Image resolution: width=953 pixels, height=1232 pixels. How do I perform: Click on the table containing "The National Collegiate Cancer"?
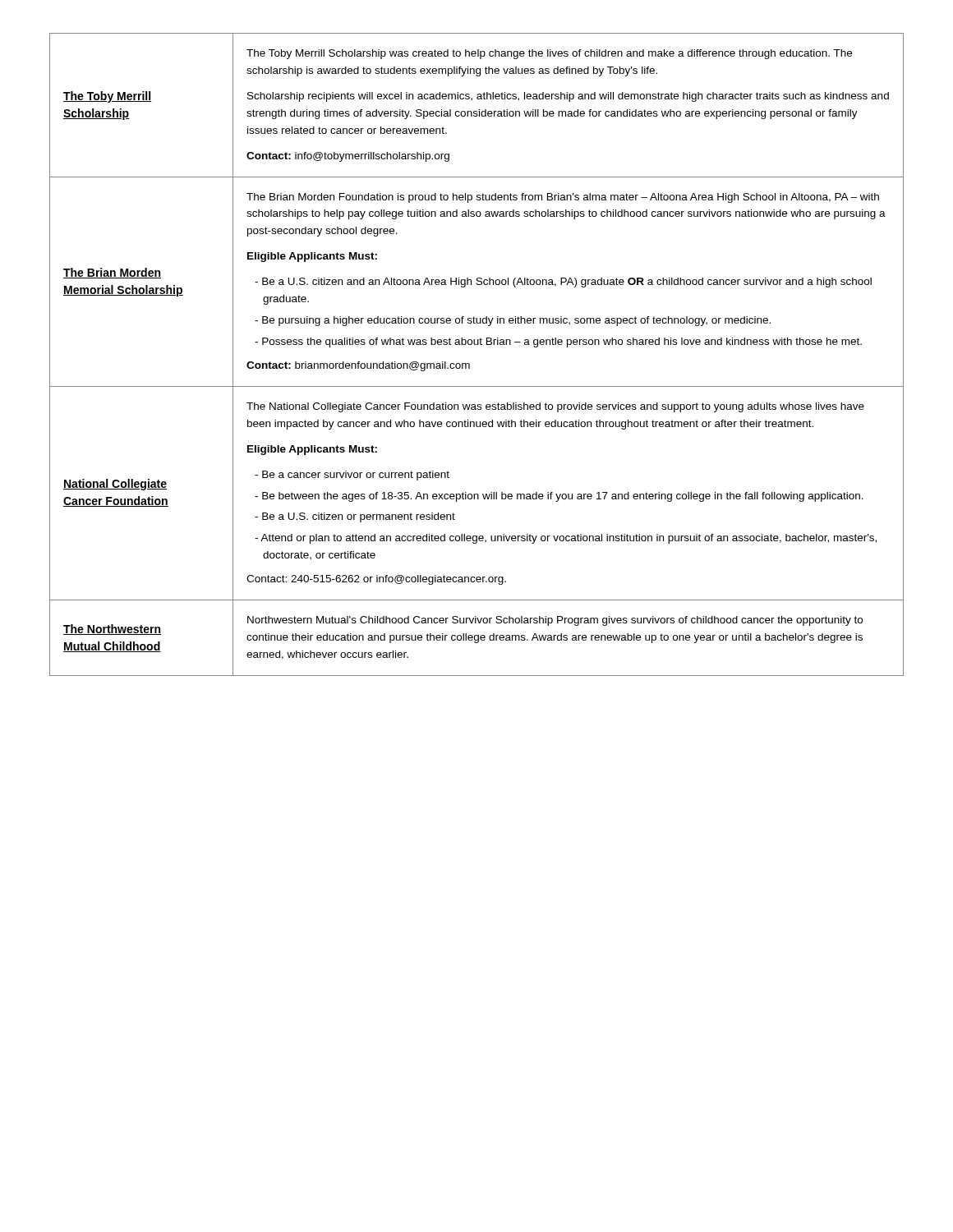(476, 354)
